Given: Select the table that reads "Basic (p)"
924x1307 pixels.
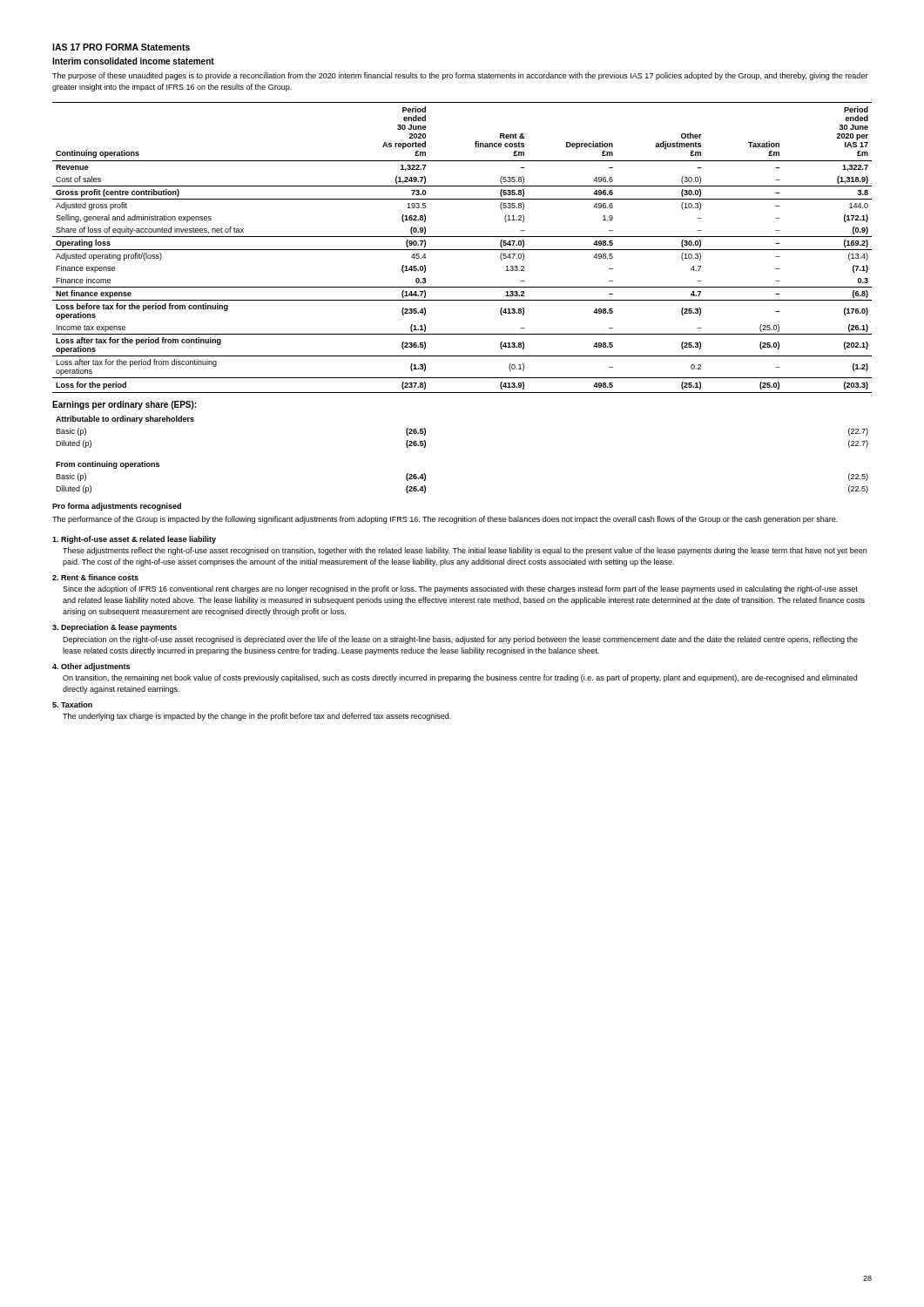Looking at the screenshot, I should point(462,454).
